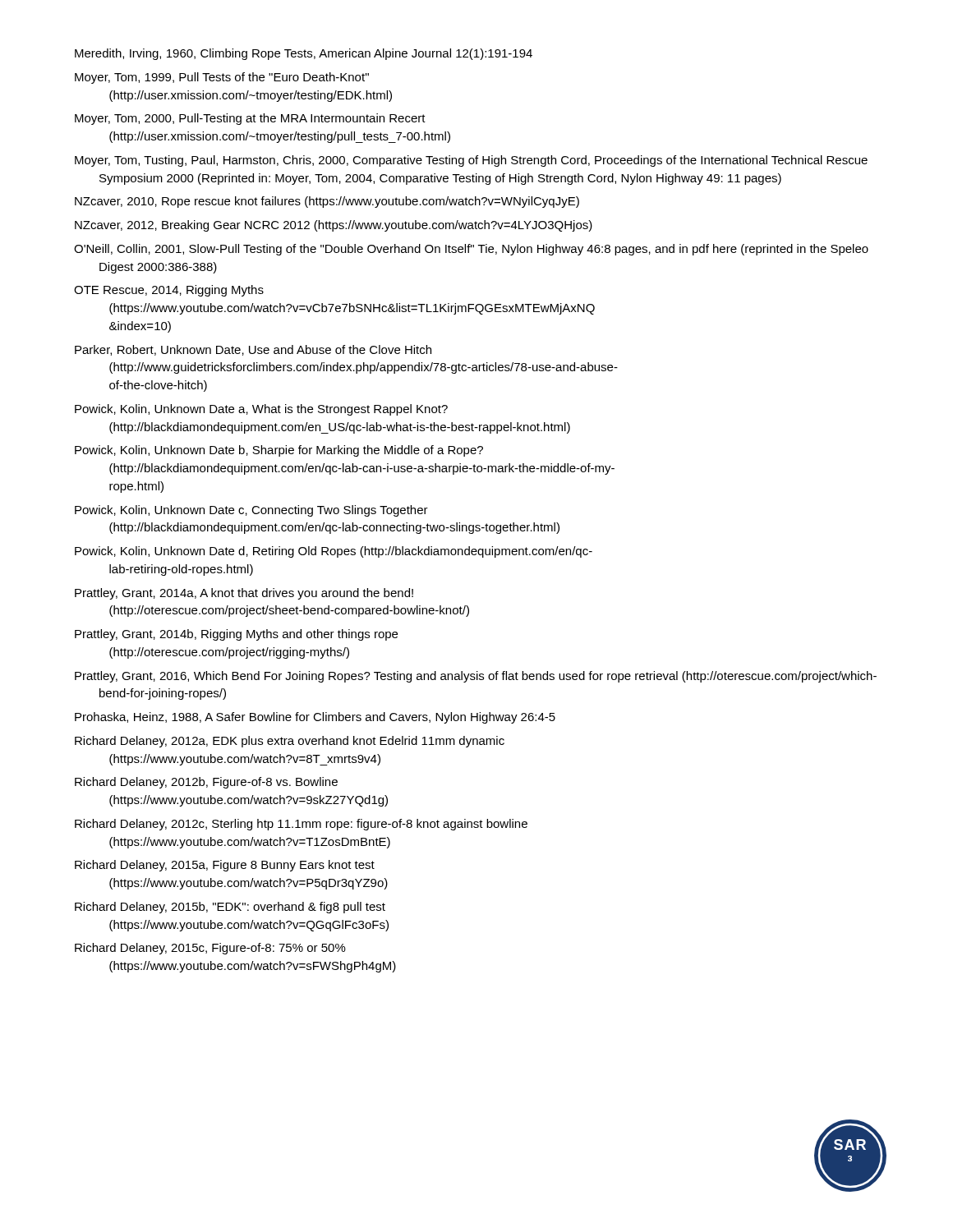The image size is (953, 1232).
Task: Find "NZcaver, 2012, Breaking Gear NCRC 2012 (https://www.youtube.com/watch?v=4LYJO3QHjos)" on this page
Action: [x=333, y=225]
